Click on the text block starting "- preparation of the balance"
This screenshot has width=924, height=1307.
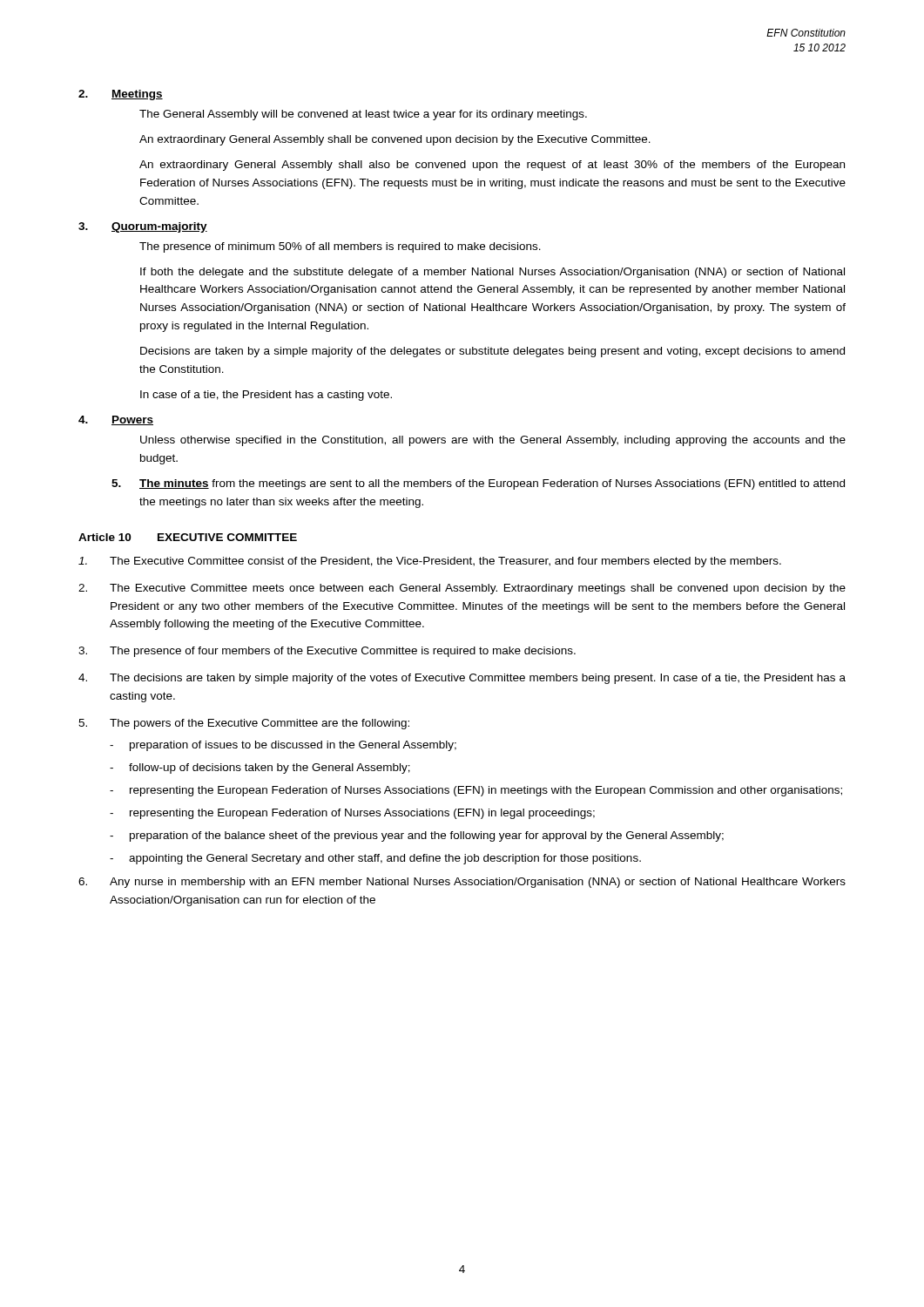tap(478, 836)
